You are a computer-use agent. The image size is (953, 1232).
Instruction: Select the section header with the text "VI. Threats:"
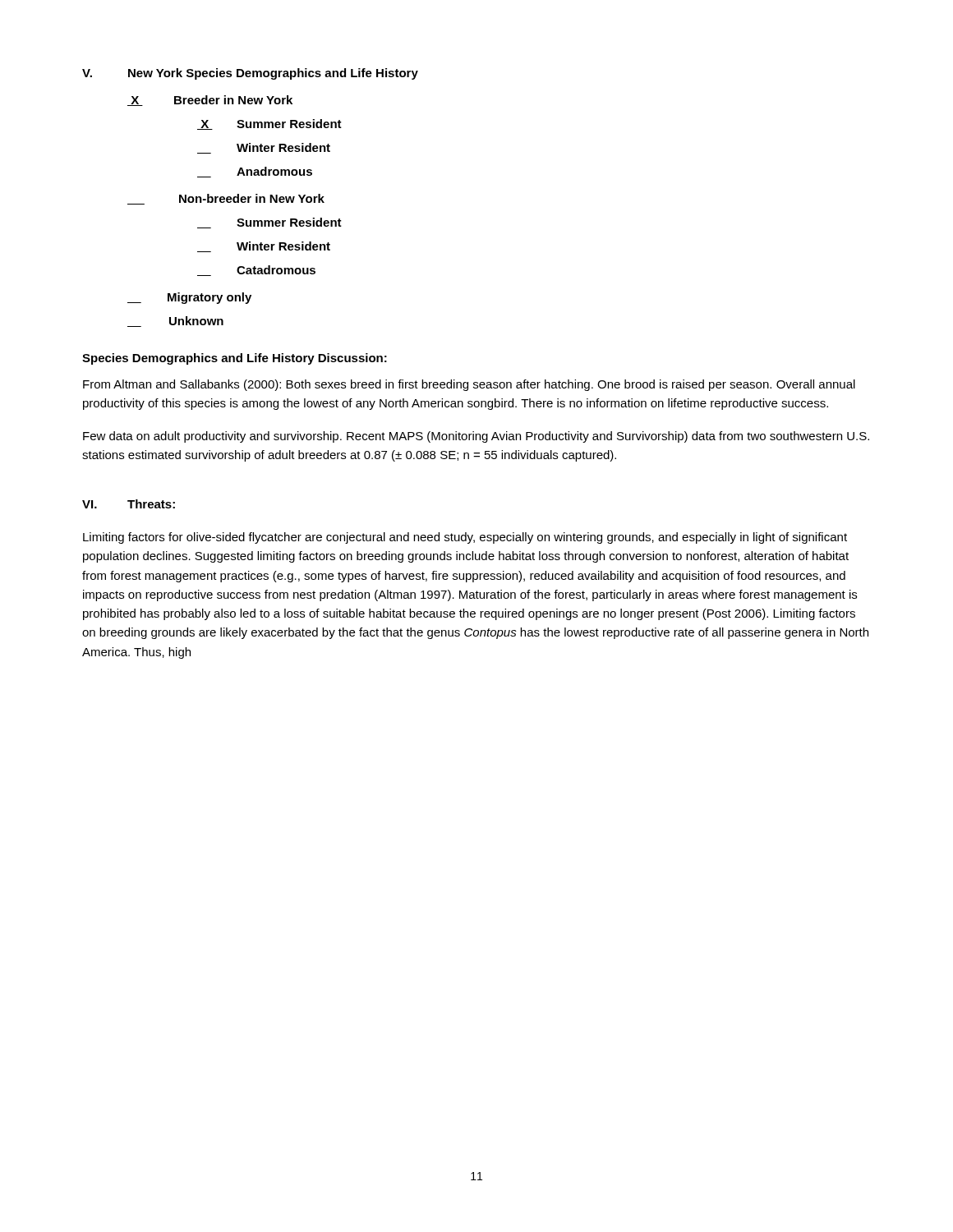[129, 504]
